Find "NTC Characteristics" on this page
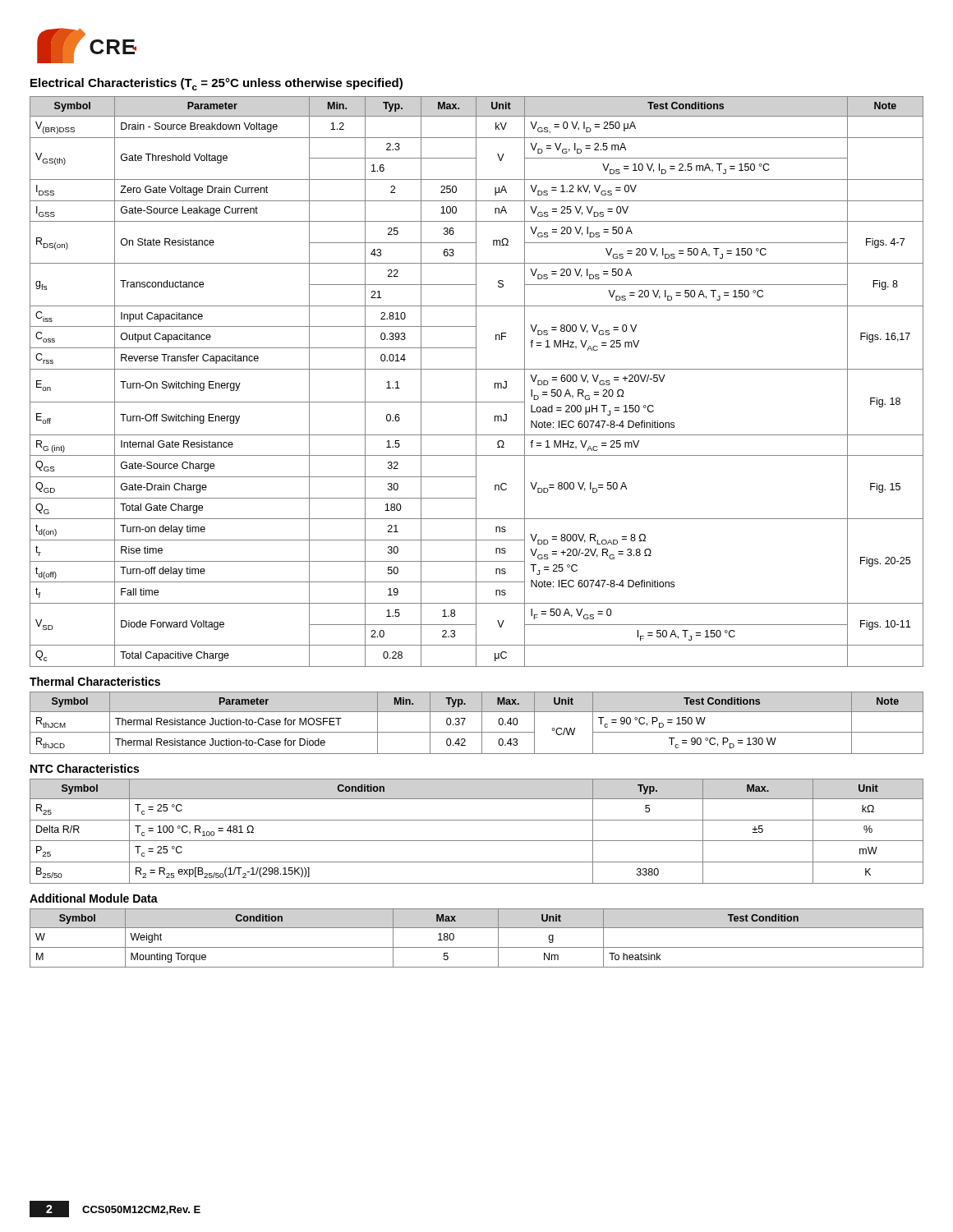This screenshot has width=953, height=1232. (85, 769)
